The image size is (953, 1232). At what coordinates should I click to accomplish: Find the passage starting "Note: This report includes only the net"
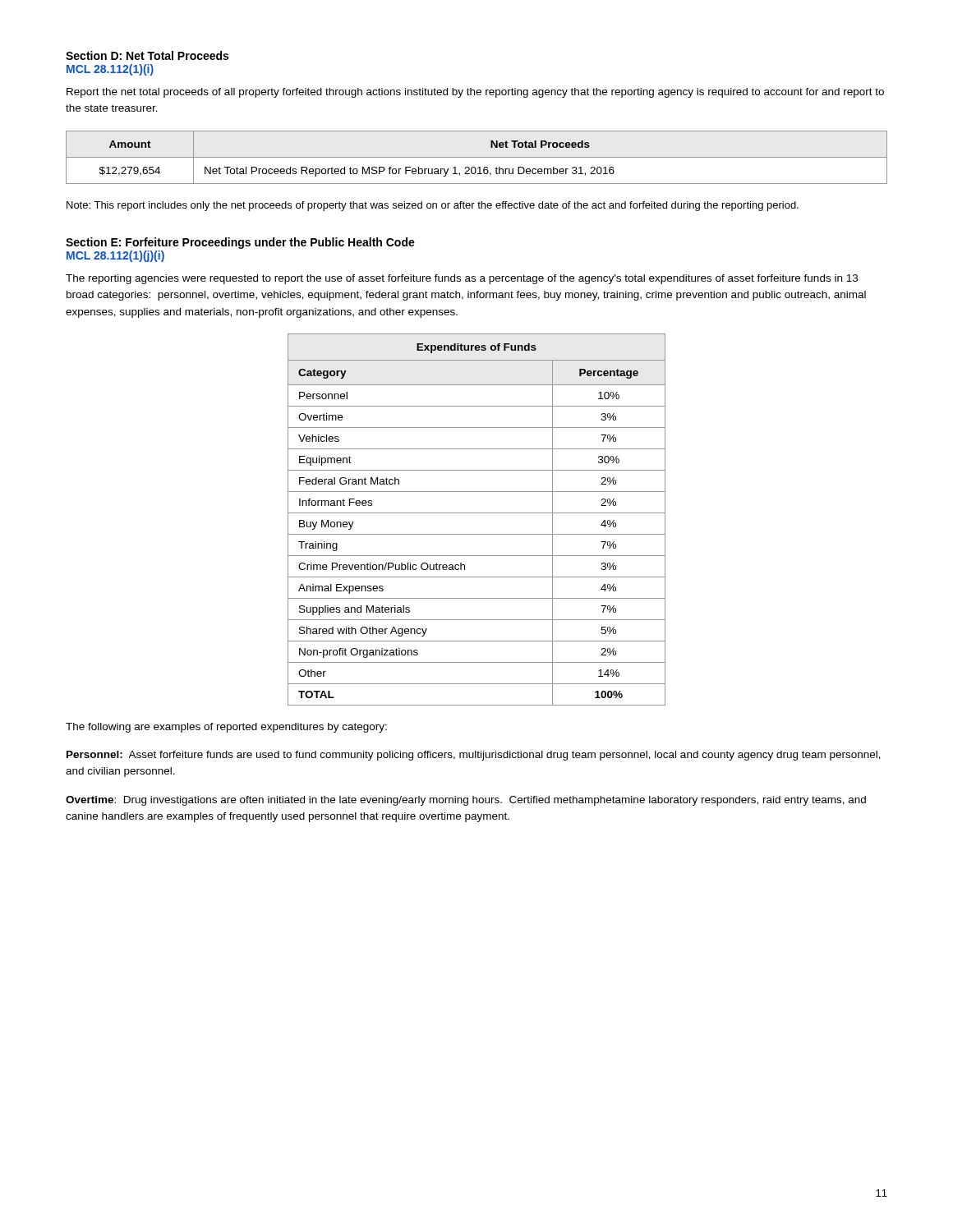click(x=432, y=205)
